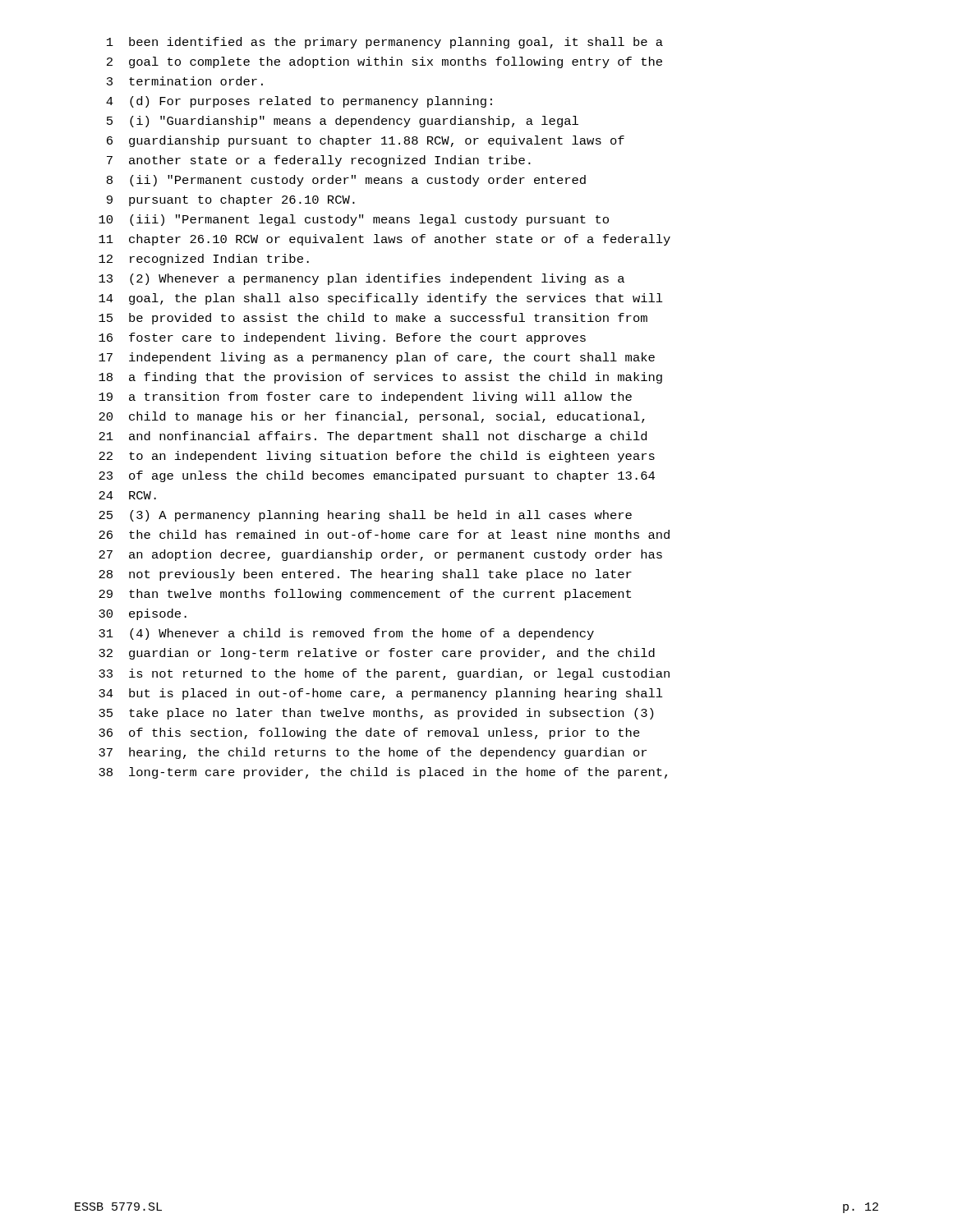Where is the passage that starts "14goal, the plan shall also specifically identify"?
The width and height of the screenshot is (953, 1232).
coord(476,299)
